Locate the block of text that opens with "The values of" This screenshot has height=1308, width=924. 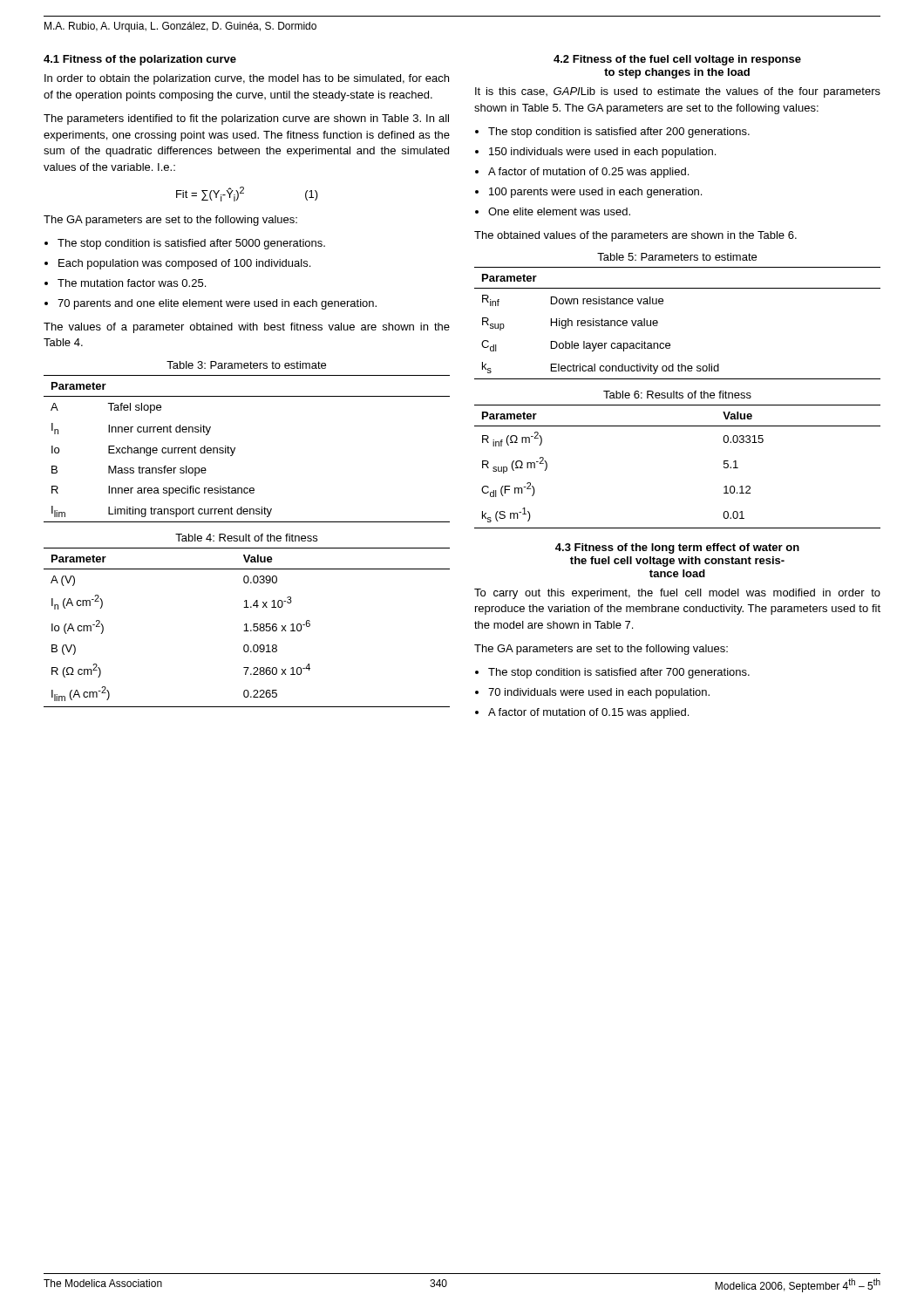click(x=247, y=334)
